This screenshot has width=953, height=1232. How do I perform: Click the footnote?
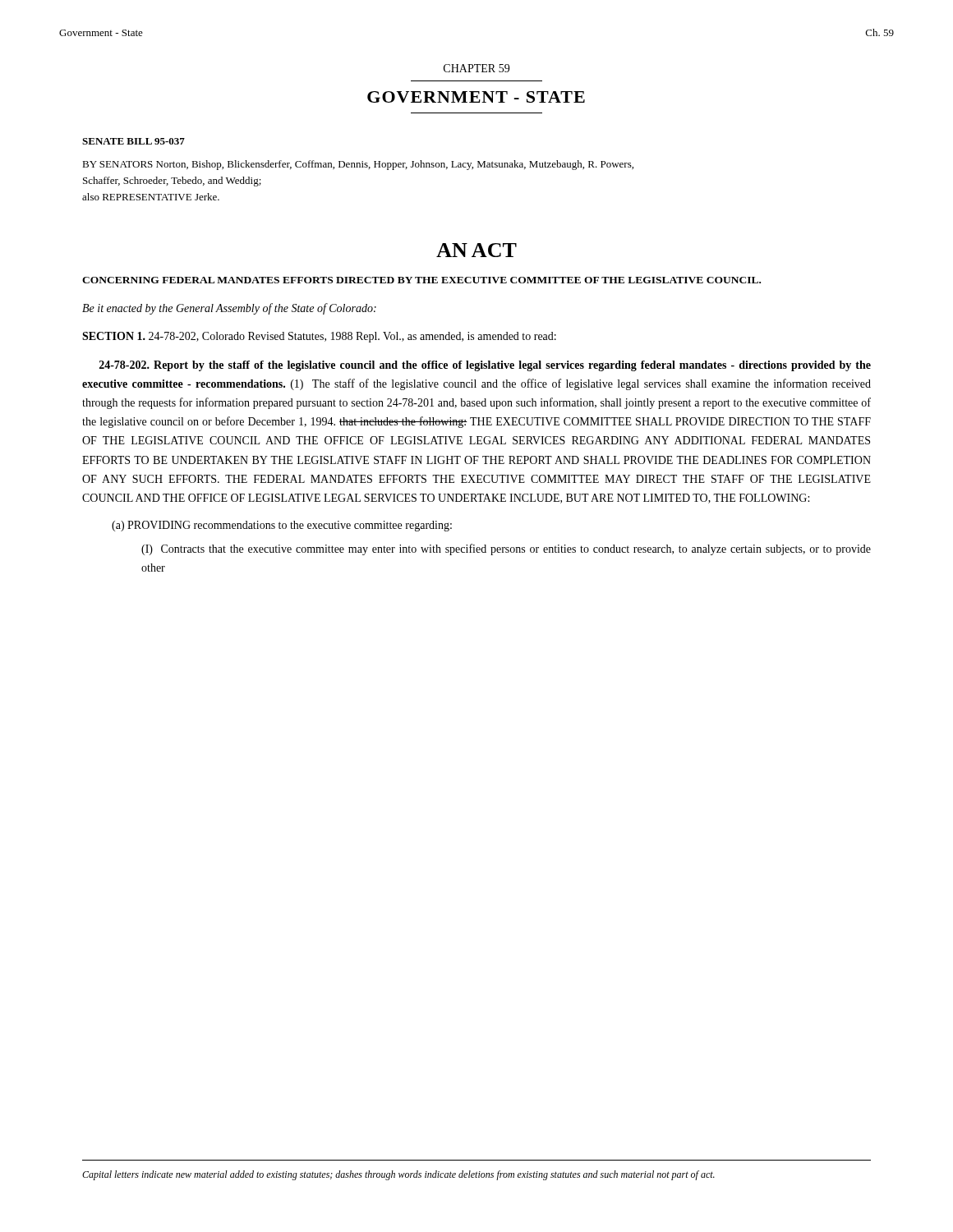click(399, 1175)
